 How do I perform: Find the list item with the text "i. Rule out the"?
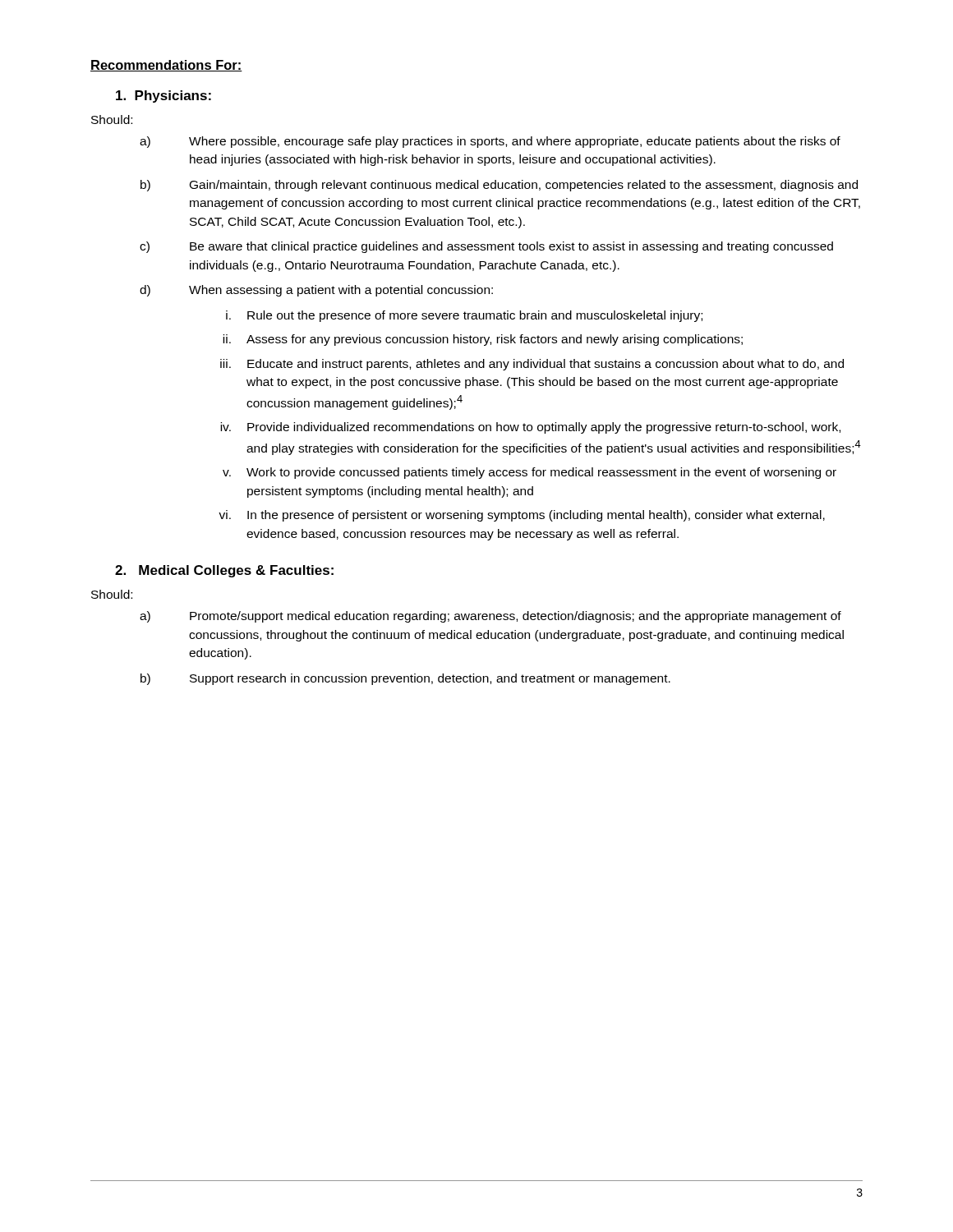pyautogui.click(x=526, y=315)
